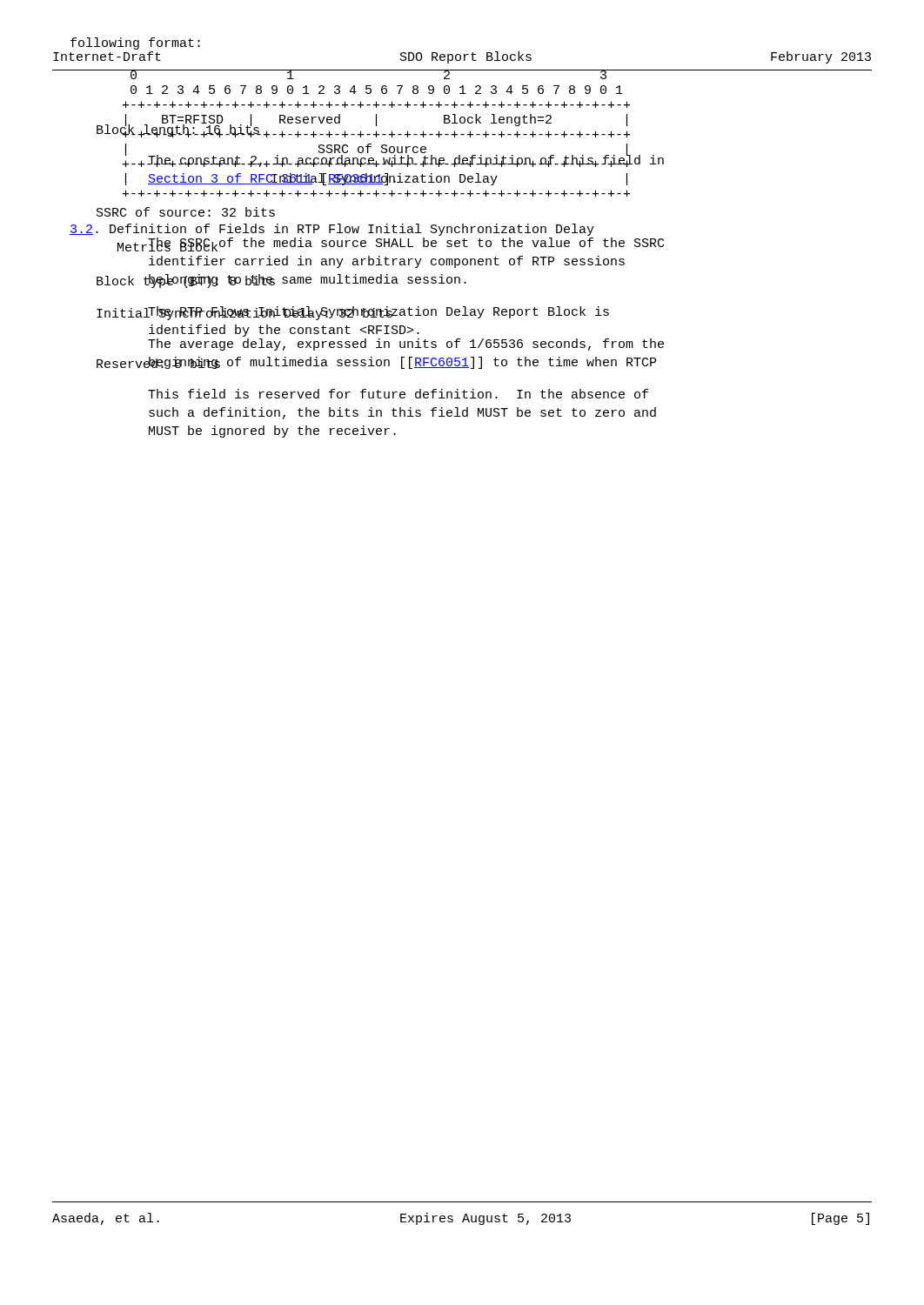The width and height of the screenshot is (924, 1305).
Task: Find the passage starting "This field is reserved"
Action: (x=402, y=414)
